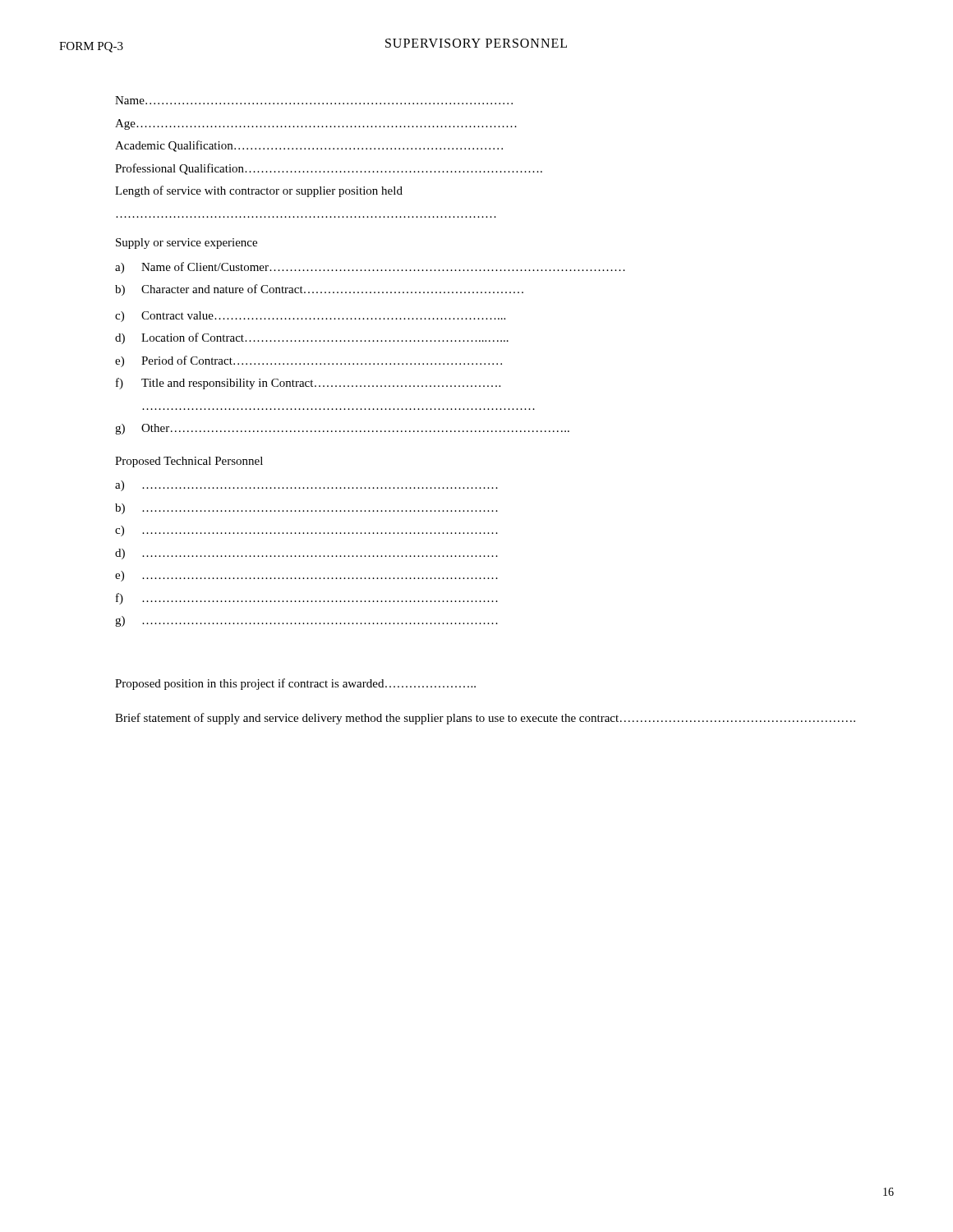Find the list item that says "c) Contract value……………………………………………………………..."
This screenshot has height=1232, width=953.
[x=493, y=316]
